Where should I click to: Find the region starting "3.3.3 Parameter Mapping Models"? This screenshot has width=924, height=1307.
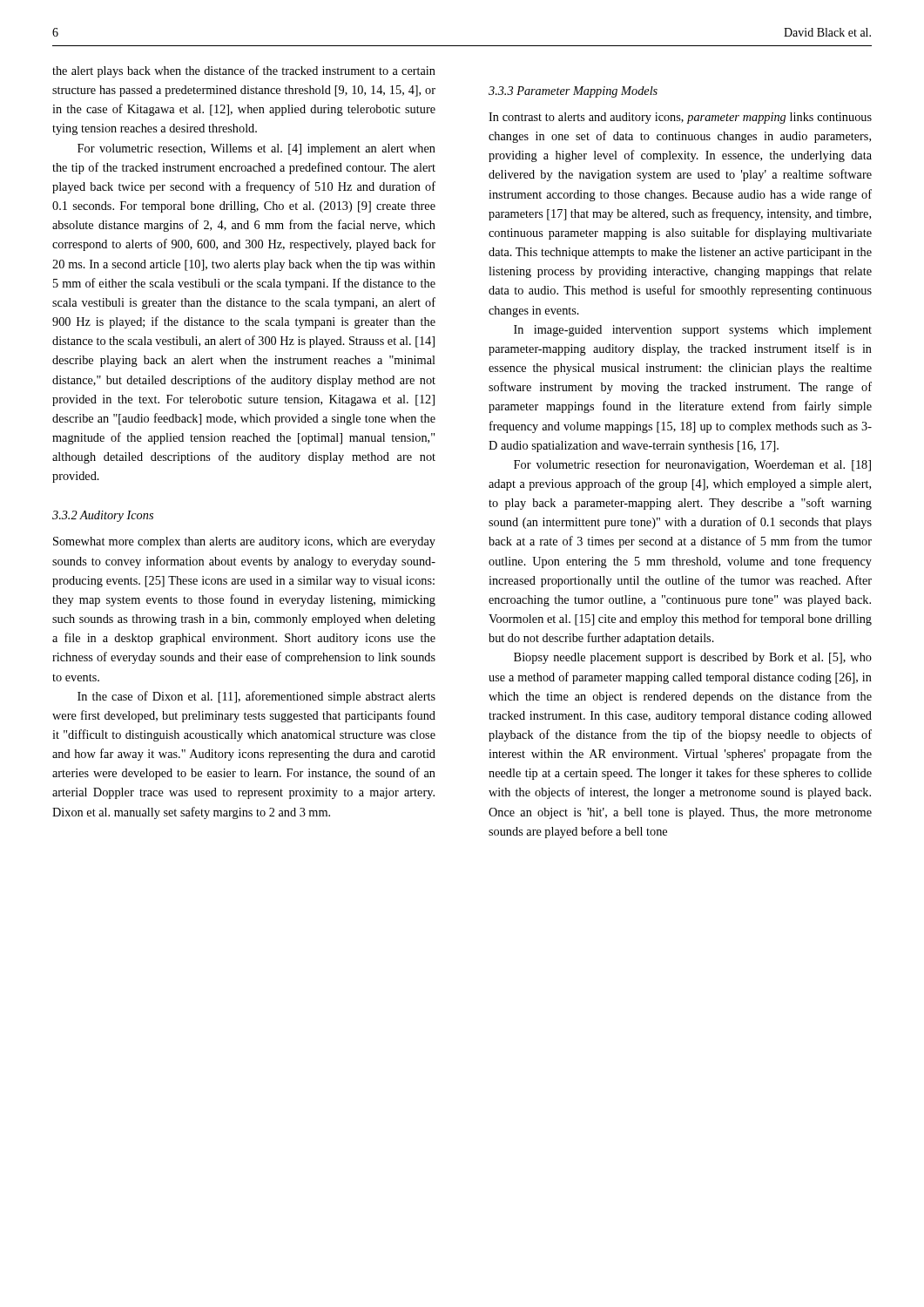[573, 91]
